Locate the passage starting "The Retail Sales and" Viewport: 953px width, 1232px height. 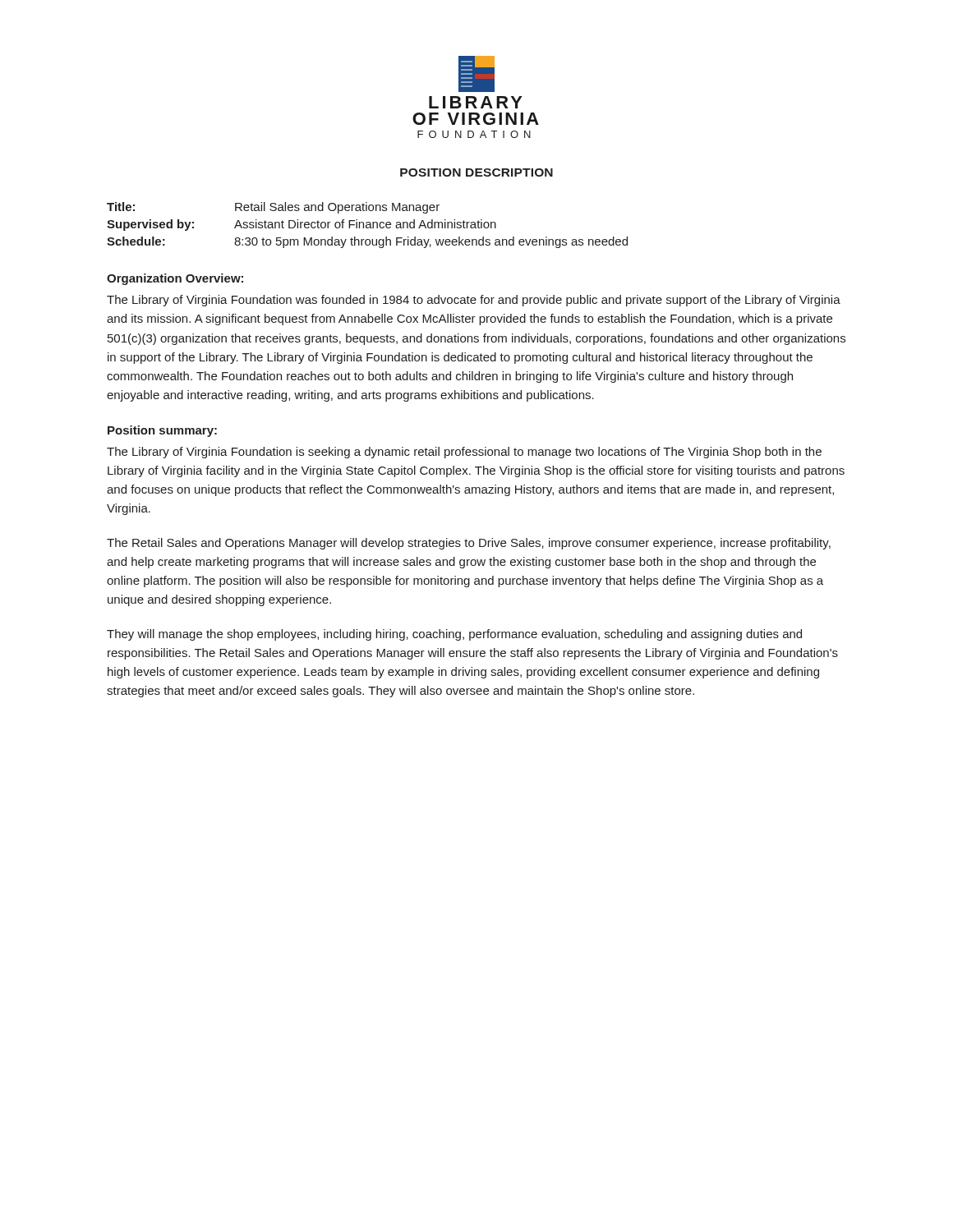coord(469,571)
